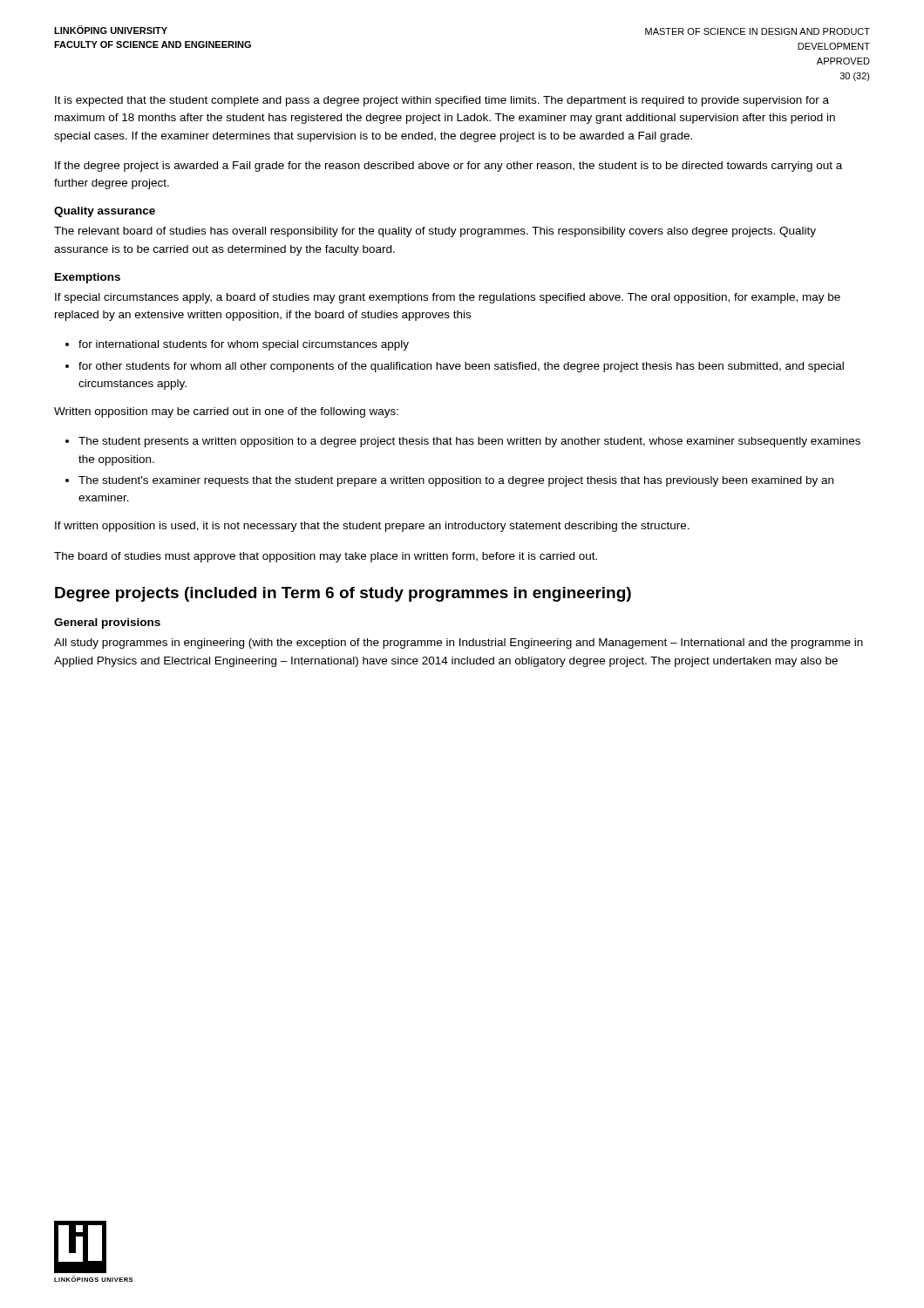The image size is (924, 1308).
Task: Click the passage that begins "The relevant board of studies has"
Action: pos(435,240)
